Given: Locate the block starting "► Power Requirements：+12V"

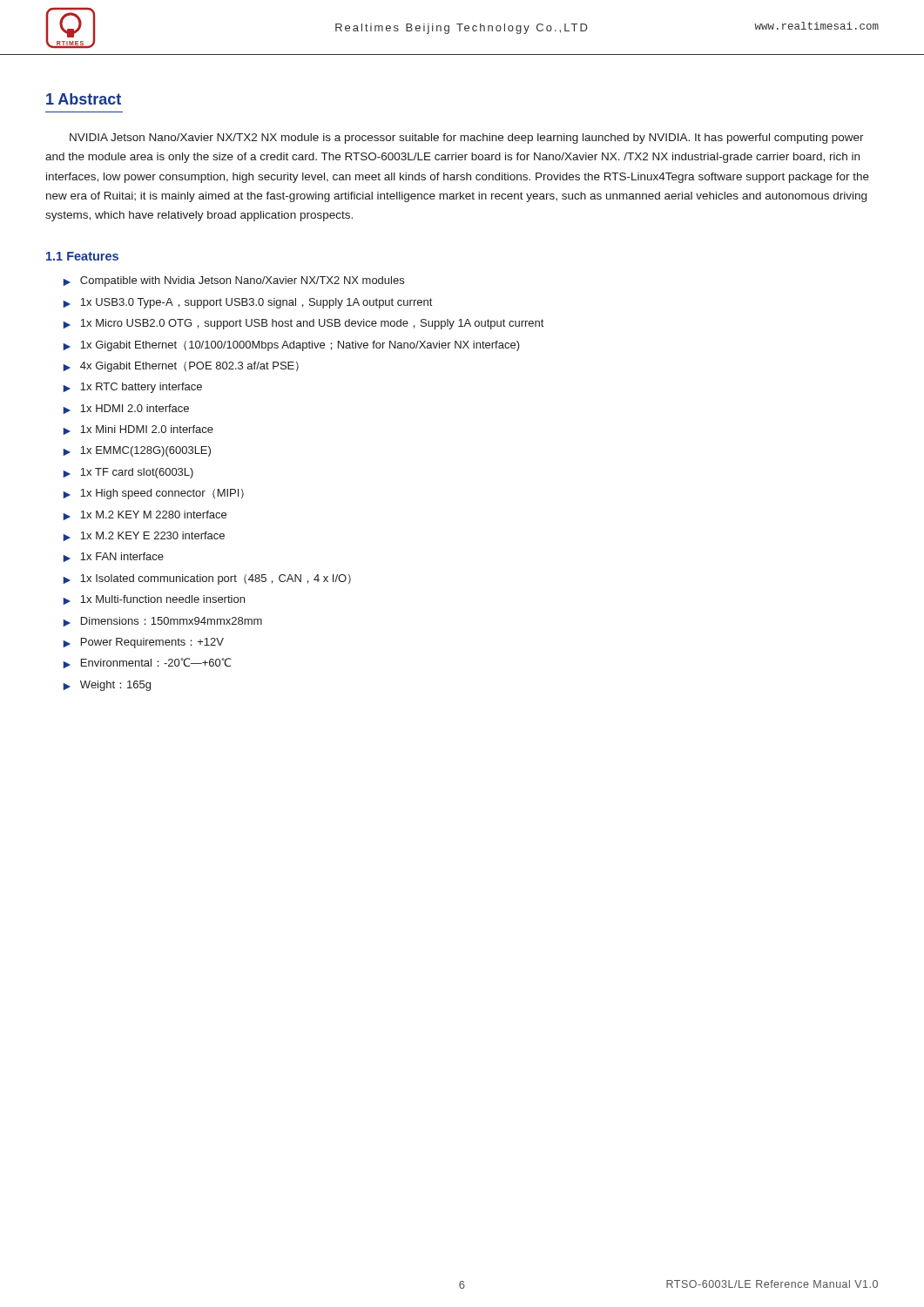Looking at the screenshot, I should pos(143,643).
